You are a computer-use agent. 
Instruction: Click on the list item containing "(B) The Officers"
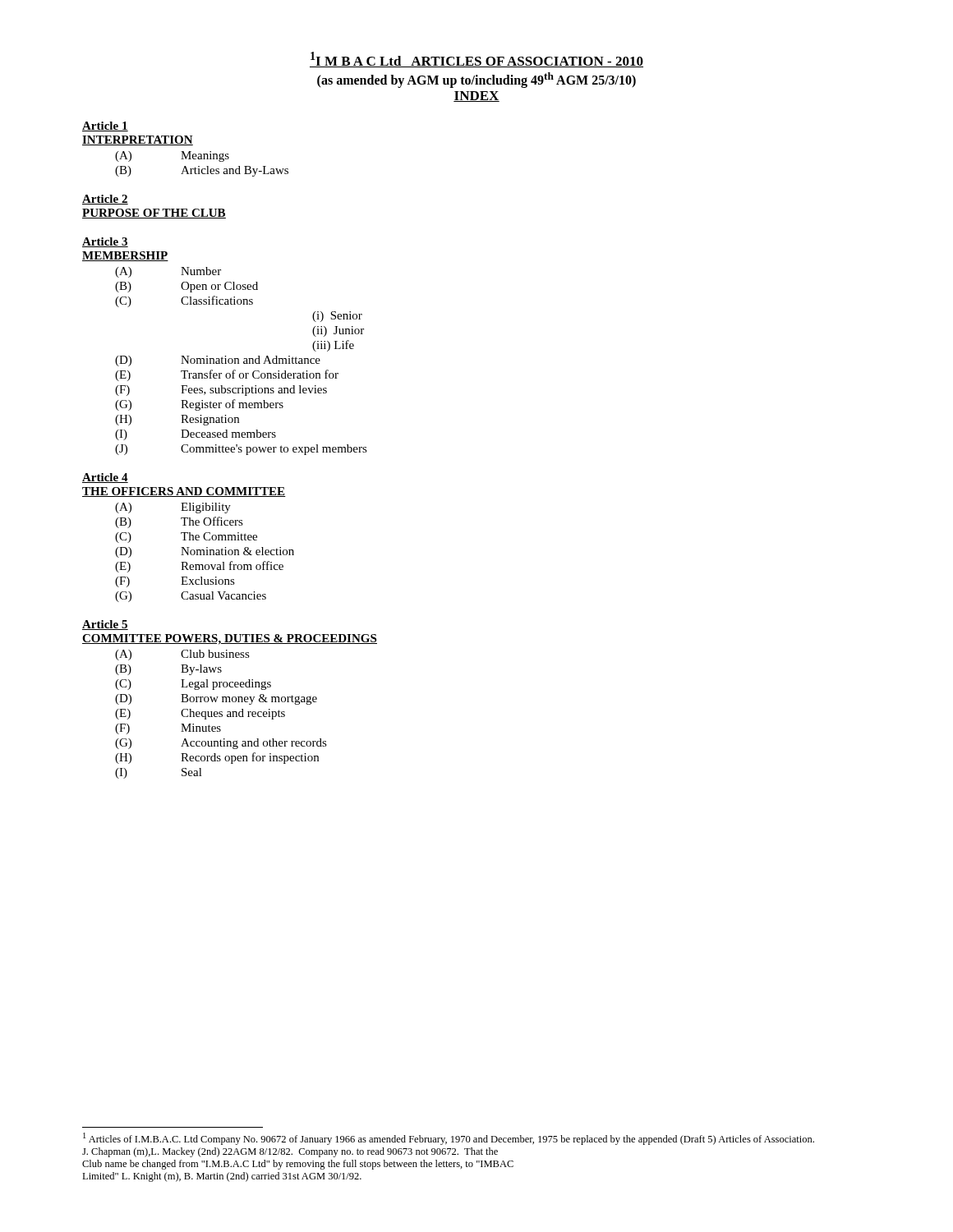123,521
